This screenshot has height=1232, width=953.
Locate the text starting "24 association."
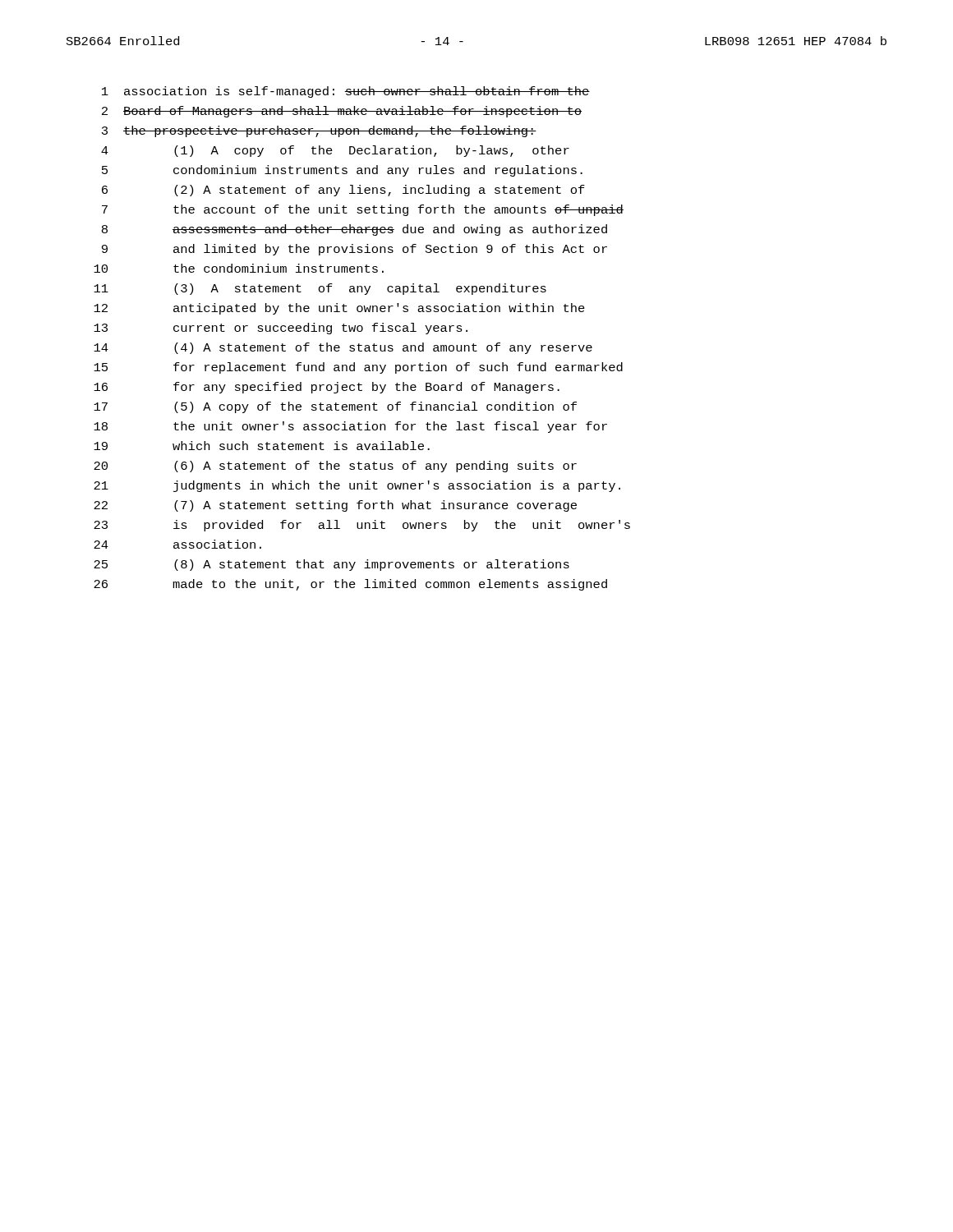click(177, 544)
